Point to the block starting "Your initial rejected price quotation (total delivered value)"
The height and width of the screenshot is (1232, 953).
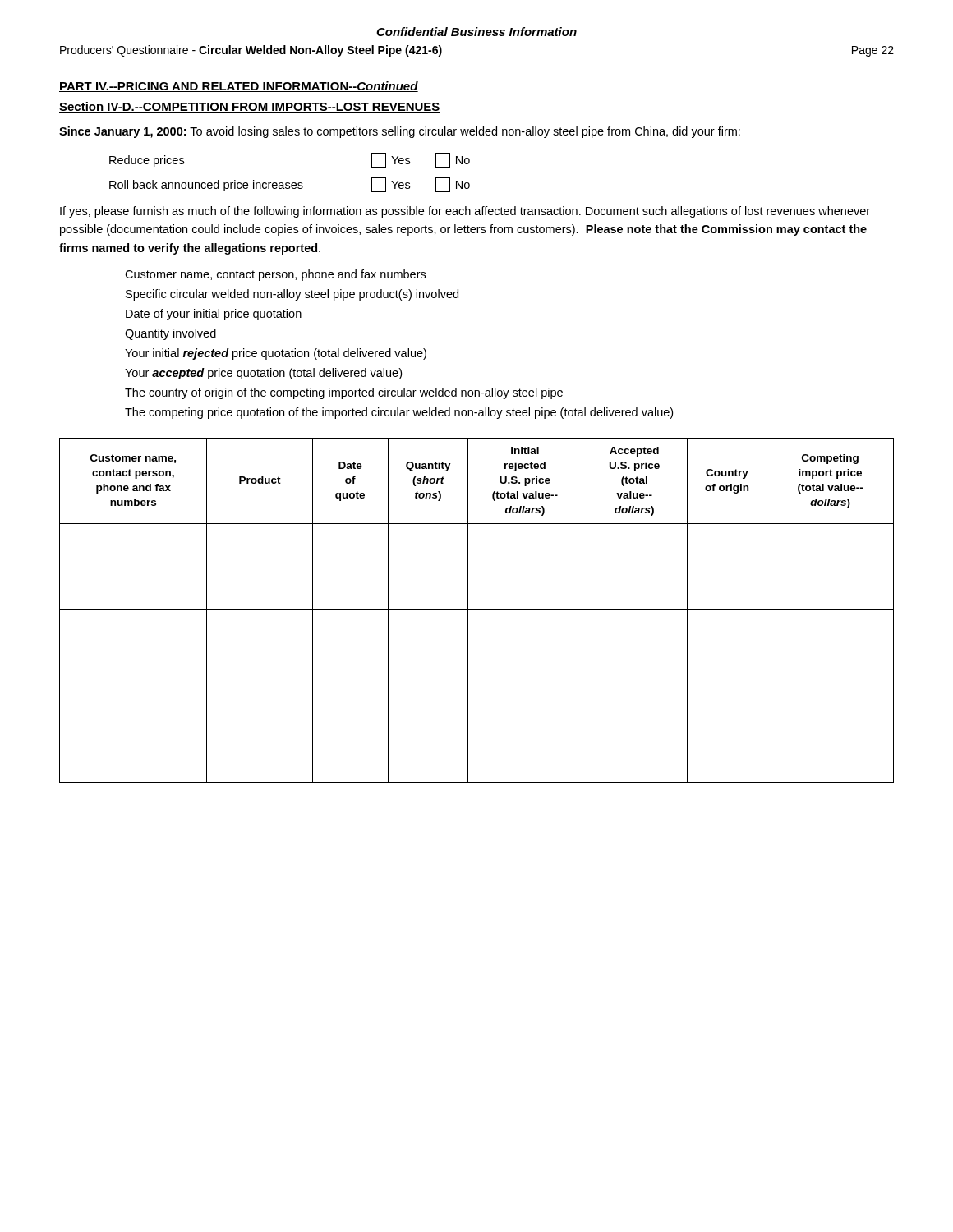pyautogui.click(x=276, y=353)
